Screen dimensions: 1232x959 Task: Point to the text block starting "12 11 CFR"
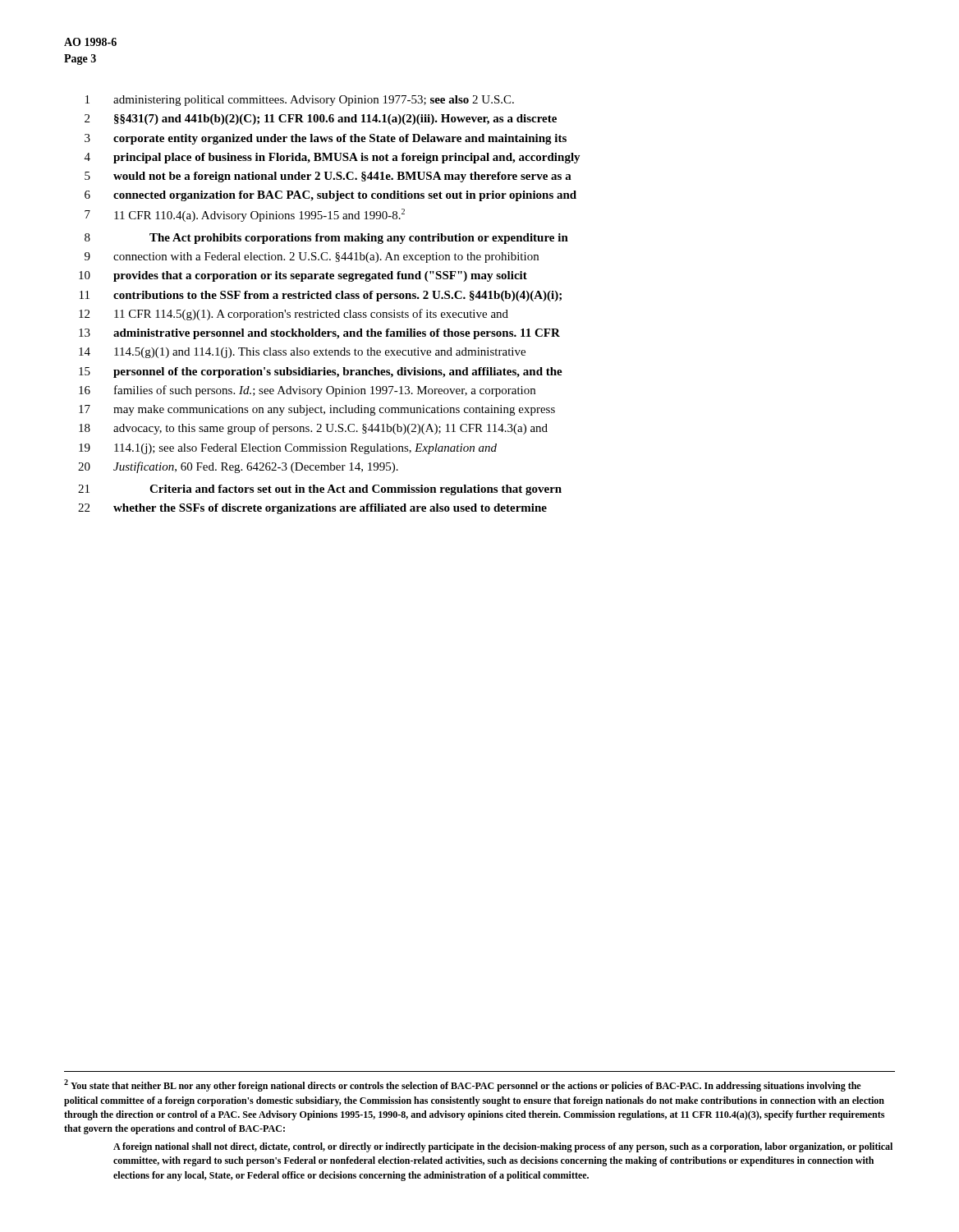[480, 314]
